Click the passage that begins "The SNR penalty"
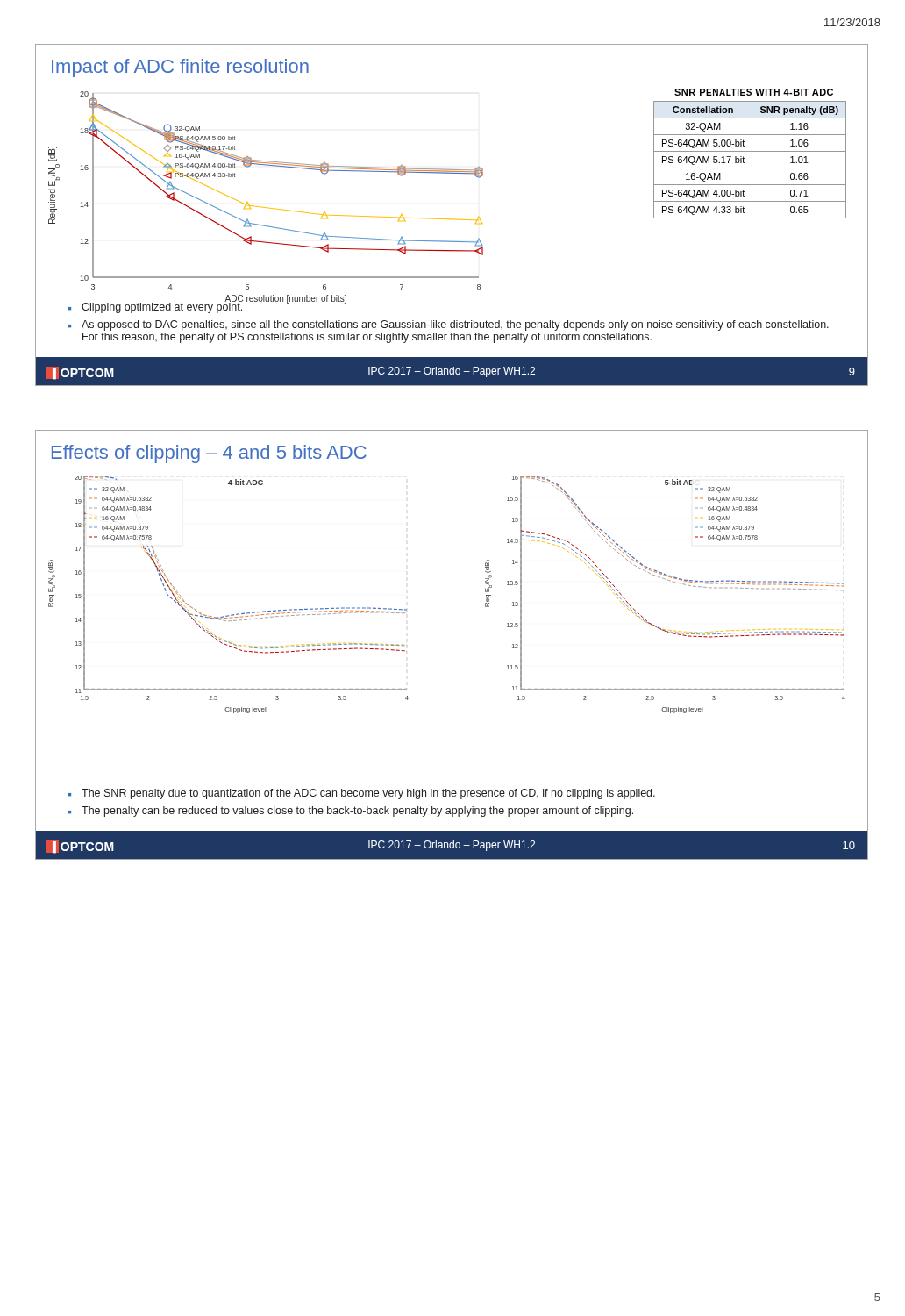Viewport: 905px width, 1316px height. (x=369, y=793)
